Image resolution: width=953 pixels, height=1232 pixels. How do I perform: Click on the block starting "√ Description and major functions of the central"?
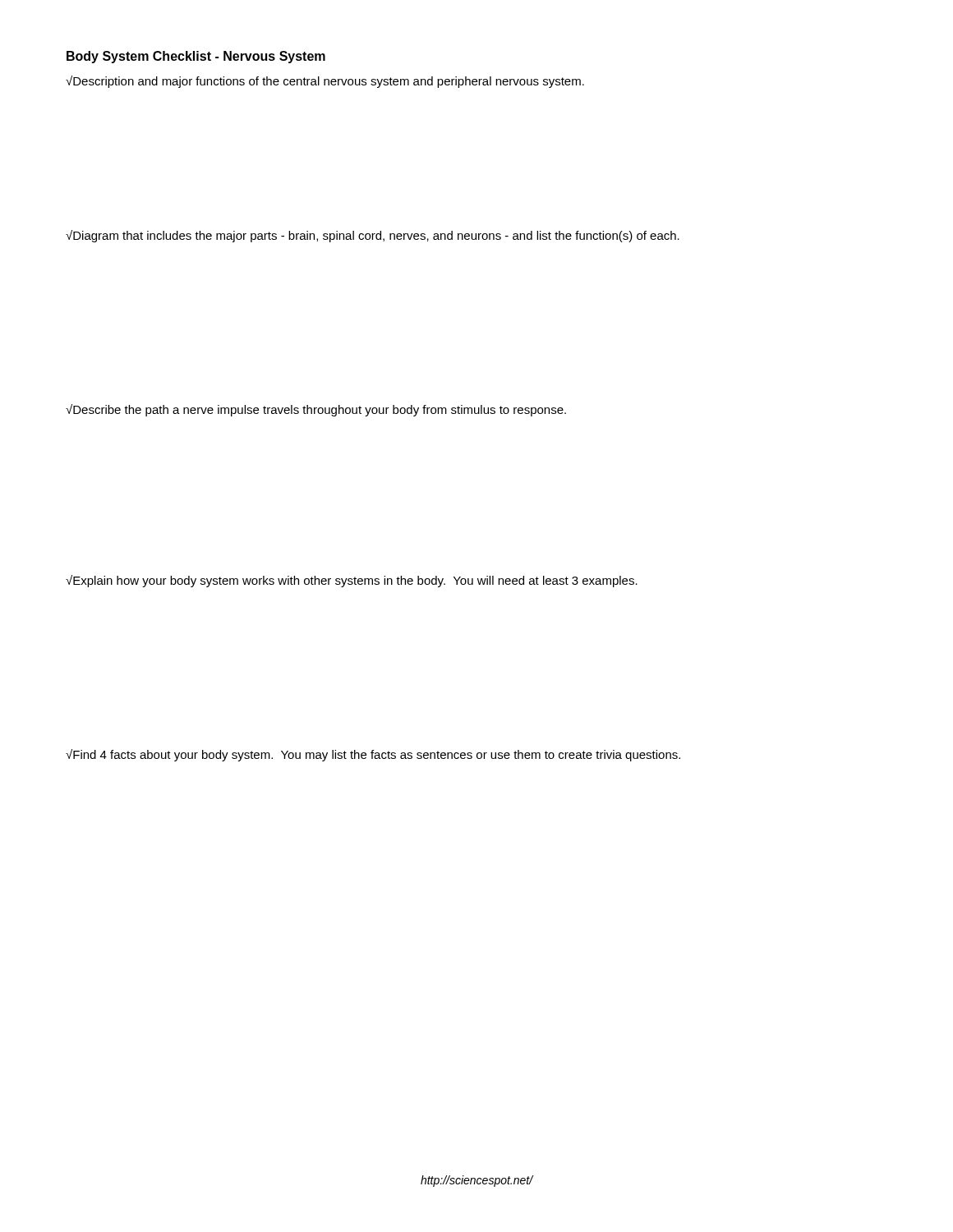[x=325, y=82]
